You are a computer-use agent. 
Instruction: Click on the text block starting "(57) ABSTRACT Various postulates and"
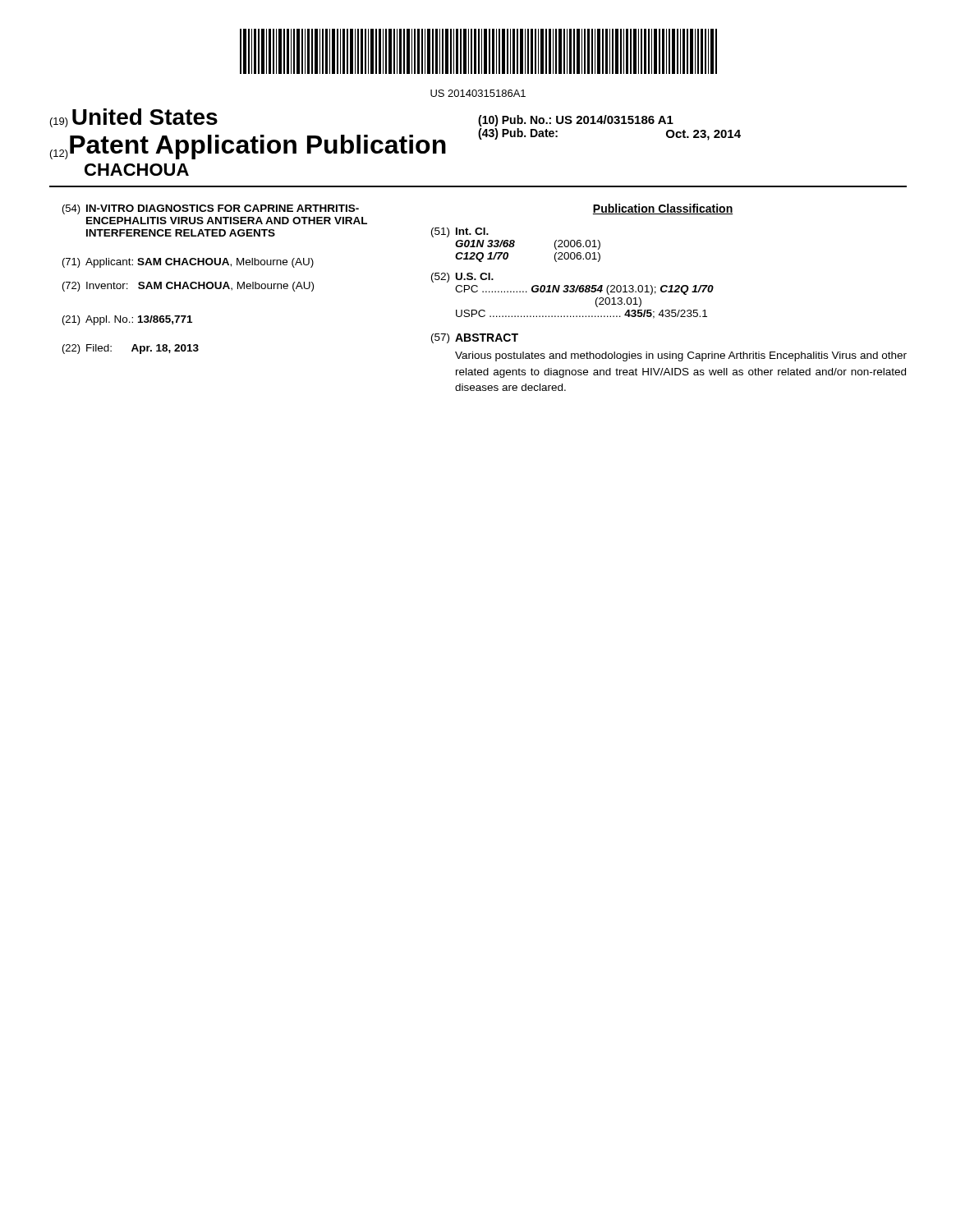[663, 369]
